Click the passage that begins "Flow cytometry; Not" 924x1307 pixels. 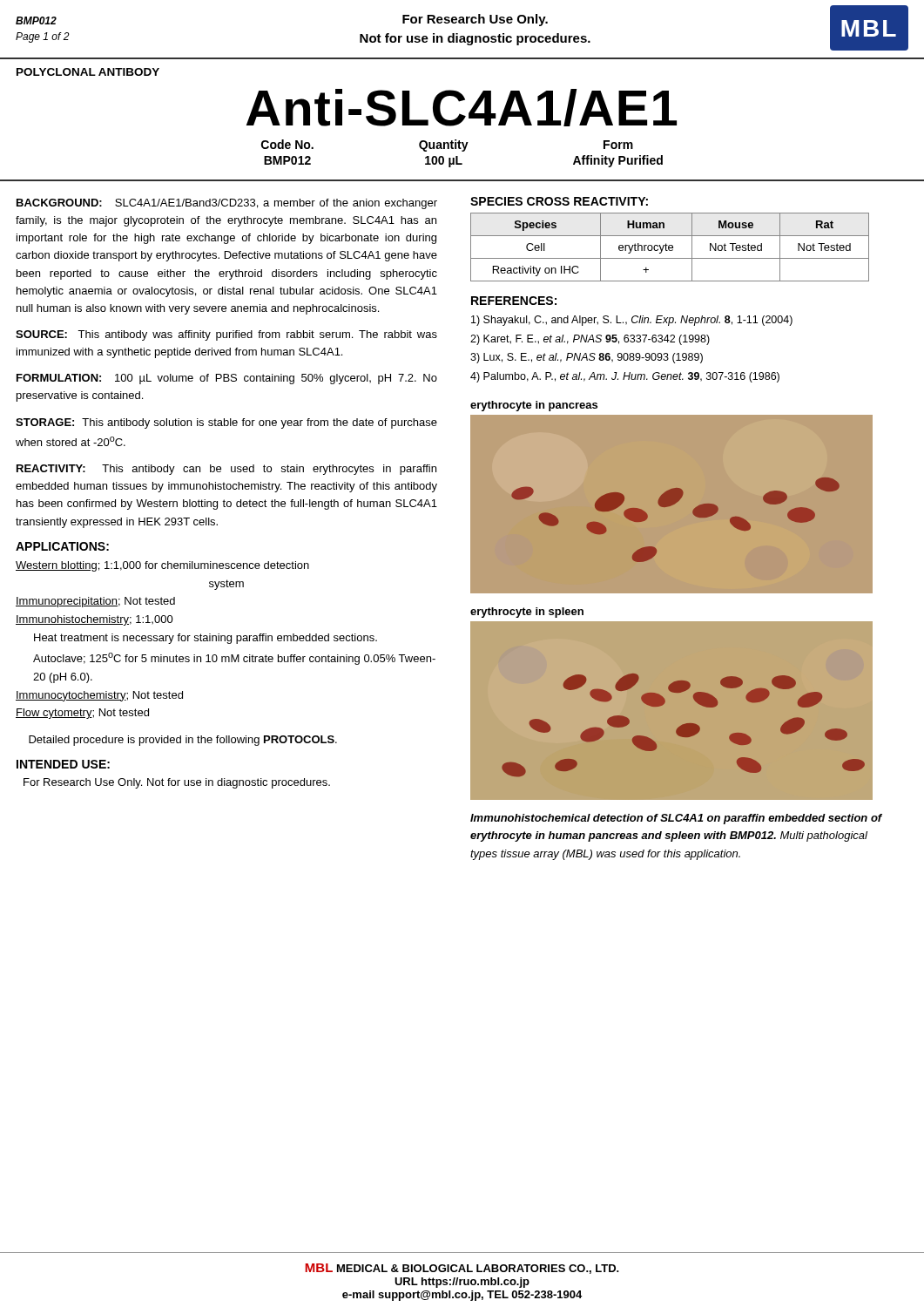coord(83,713)
